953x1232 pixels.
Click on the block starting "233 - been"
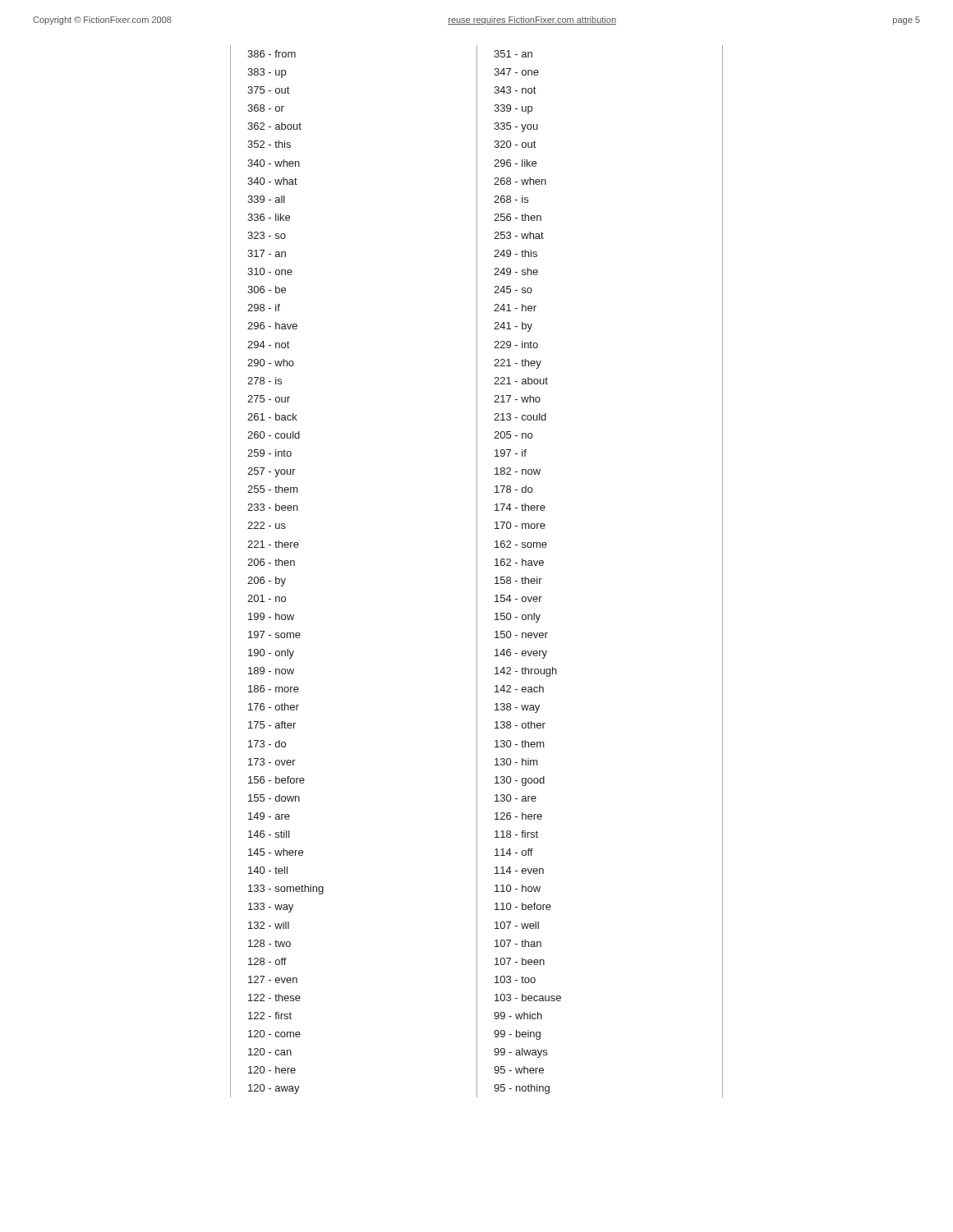(x=273, y=507)
